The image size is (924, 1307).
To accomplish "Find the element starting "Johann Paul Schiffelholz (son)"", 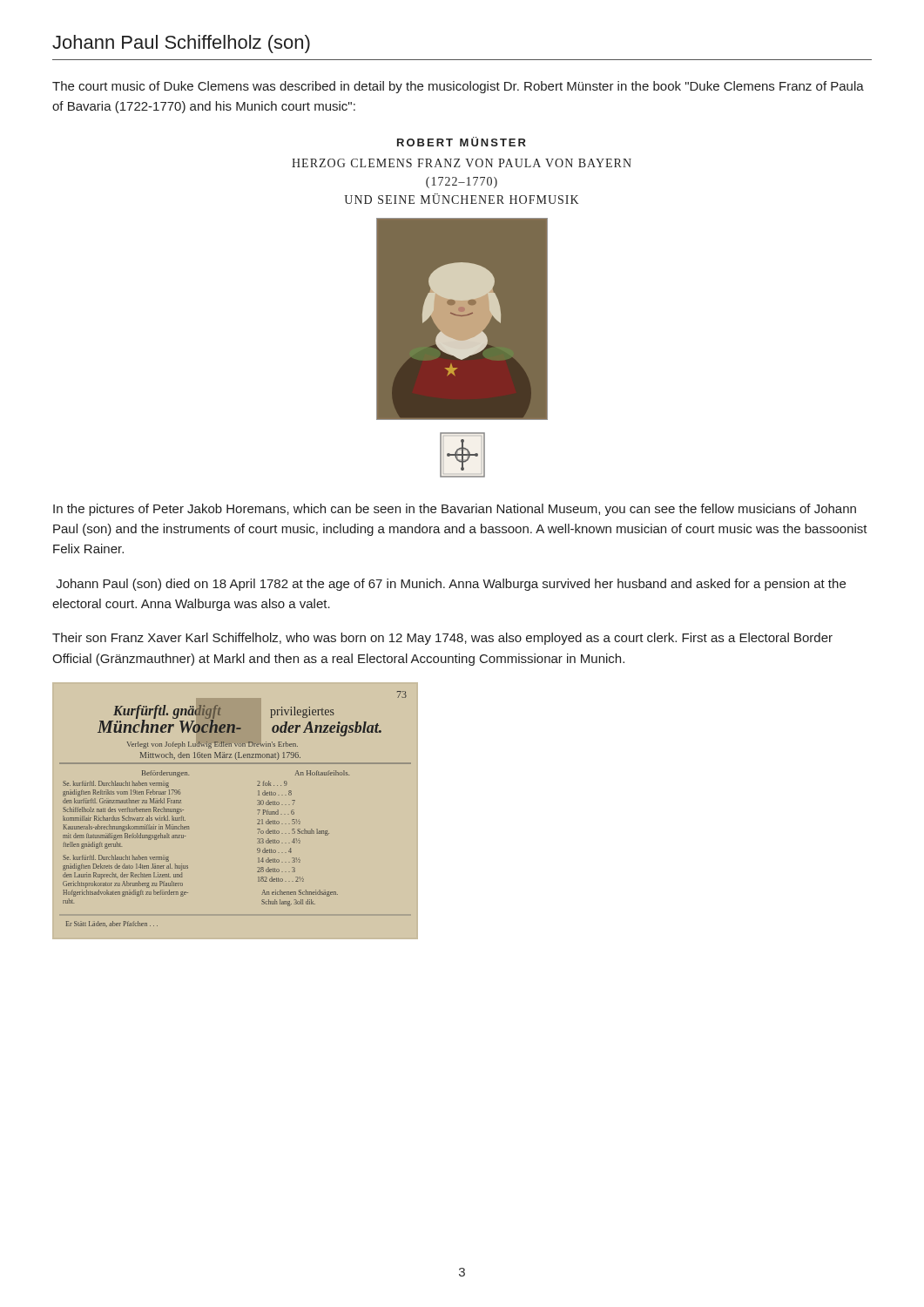I will (181, 44).
